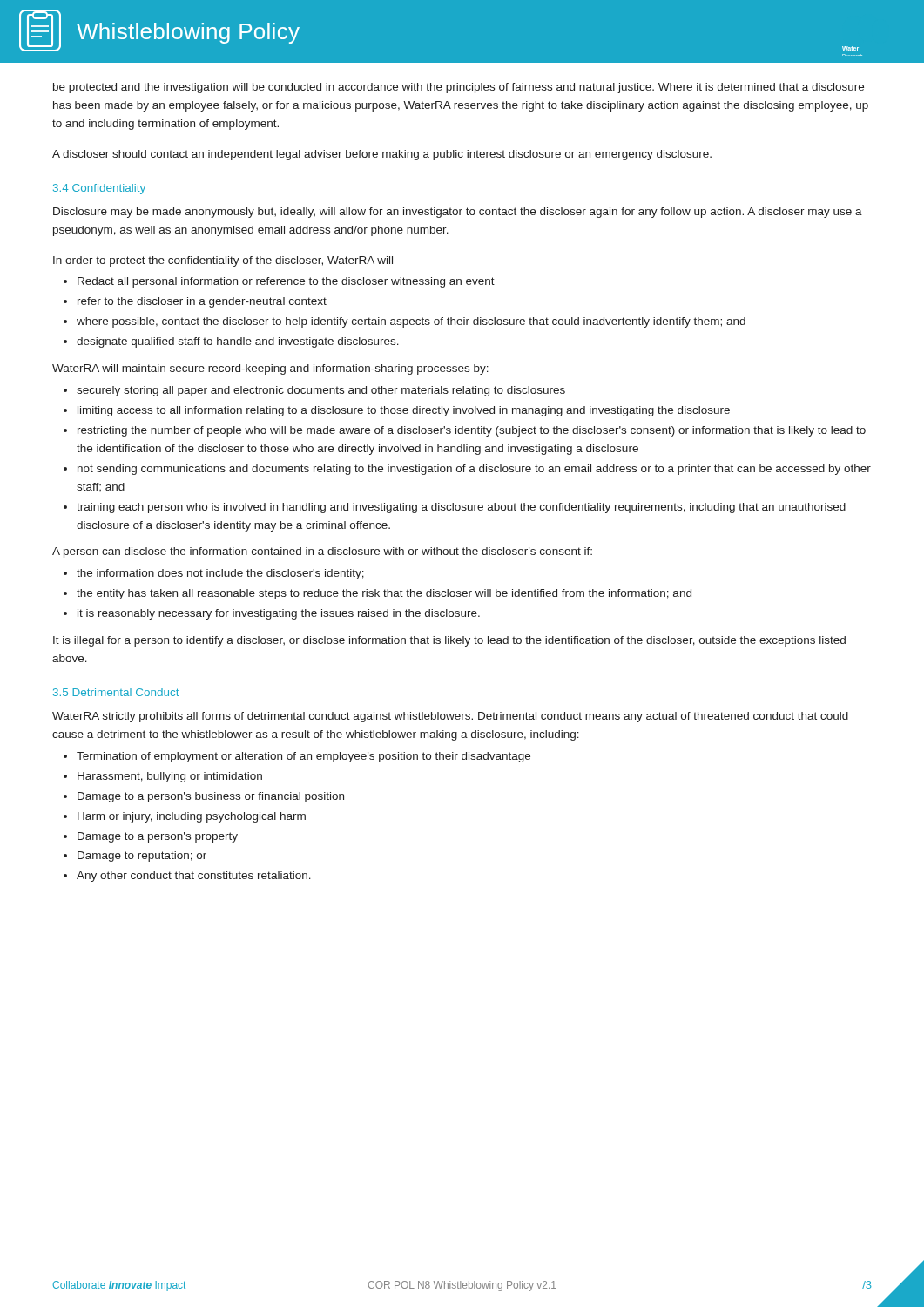
Task: Point to the element starting "A person can"
Action: pos(323,552)
